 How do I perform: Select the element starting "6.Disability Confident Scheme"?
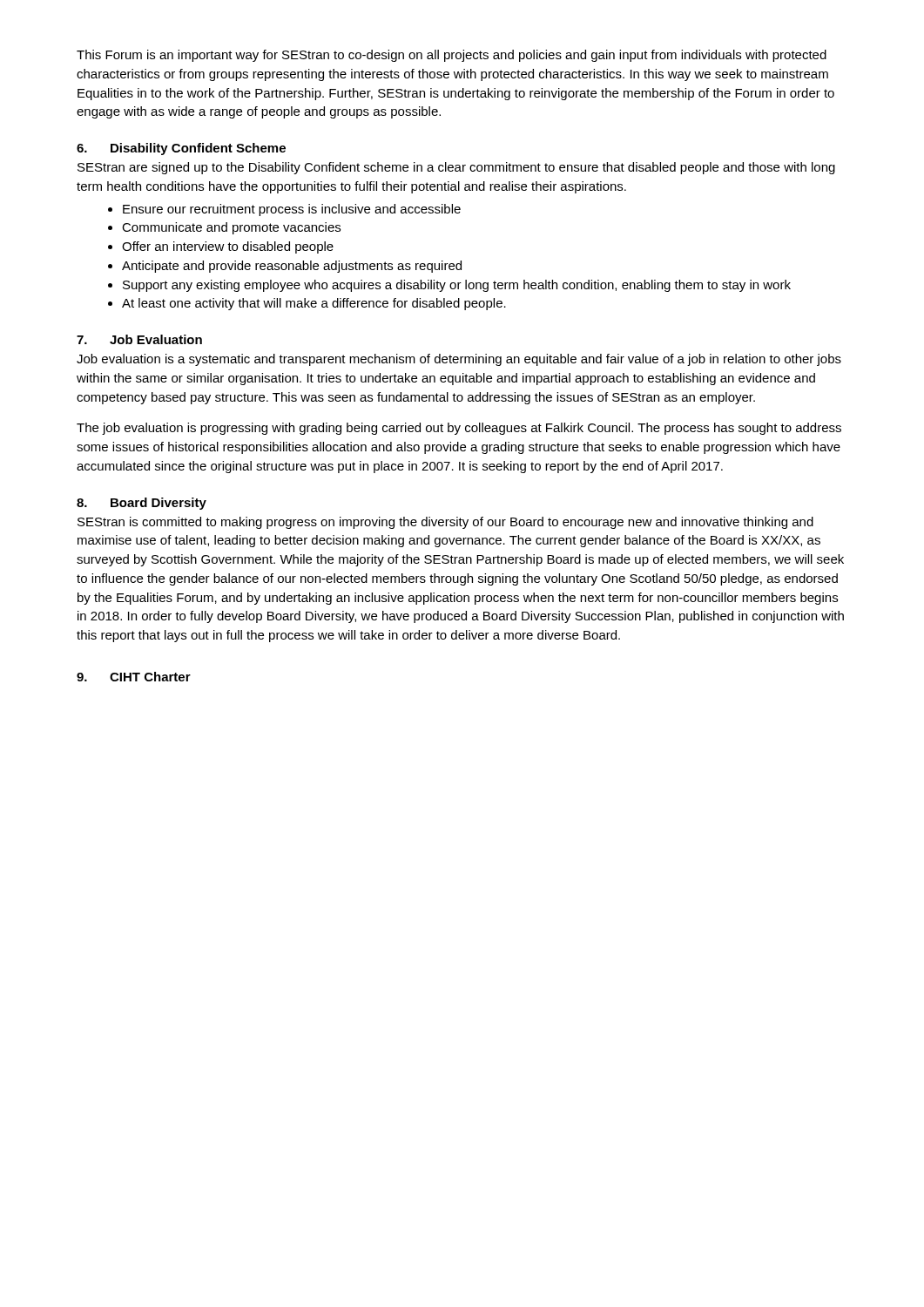[x=181, y=148]
